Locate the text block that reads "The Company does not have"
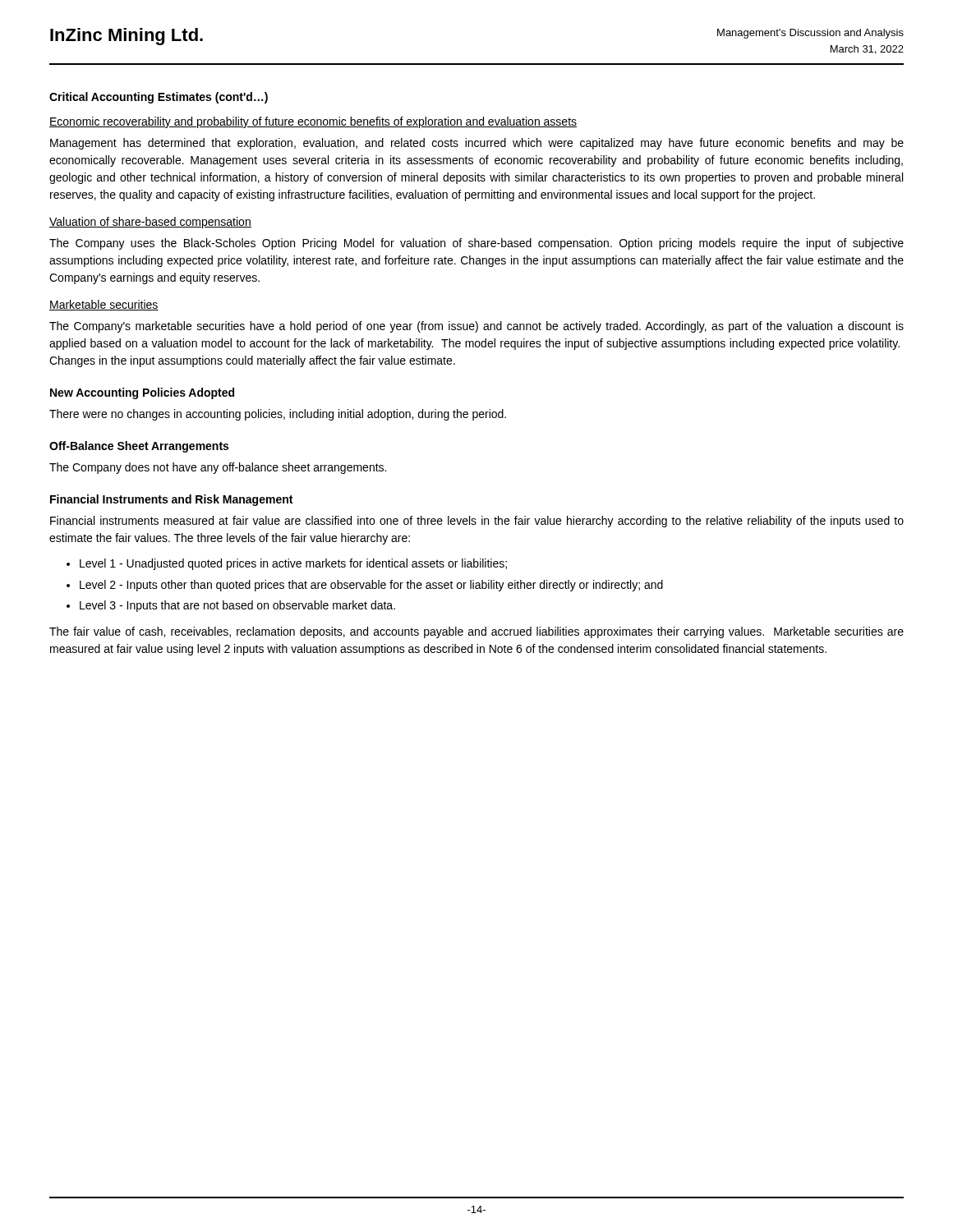This screenshot has height=1232, width=953. pyautogui.click(x=218, y=467)
